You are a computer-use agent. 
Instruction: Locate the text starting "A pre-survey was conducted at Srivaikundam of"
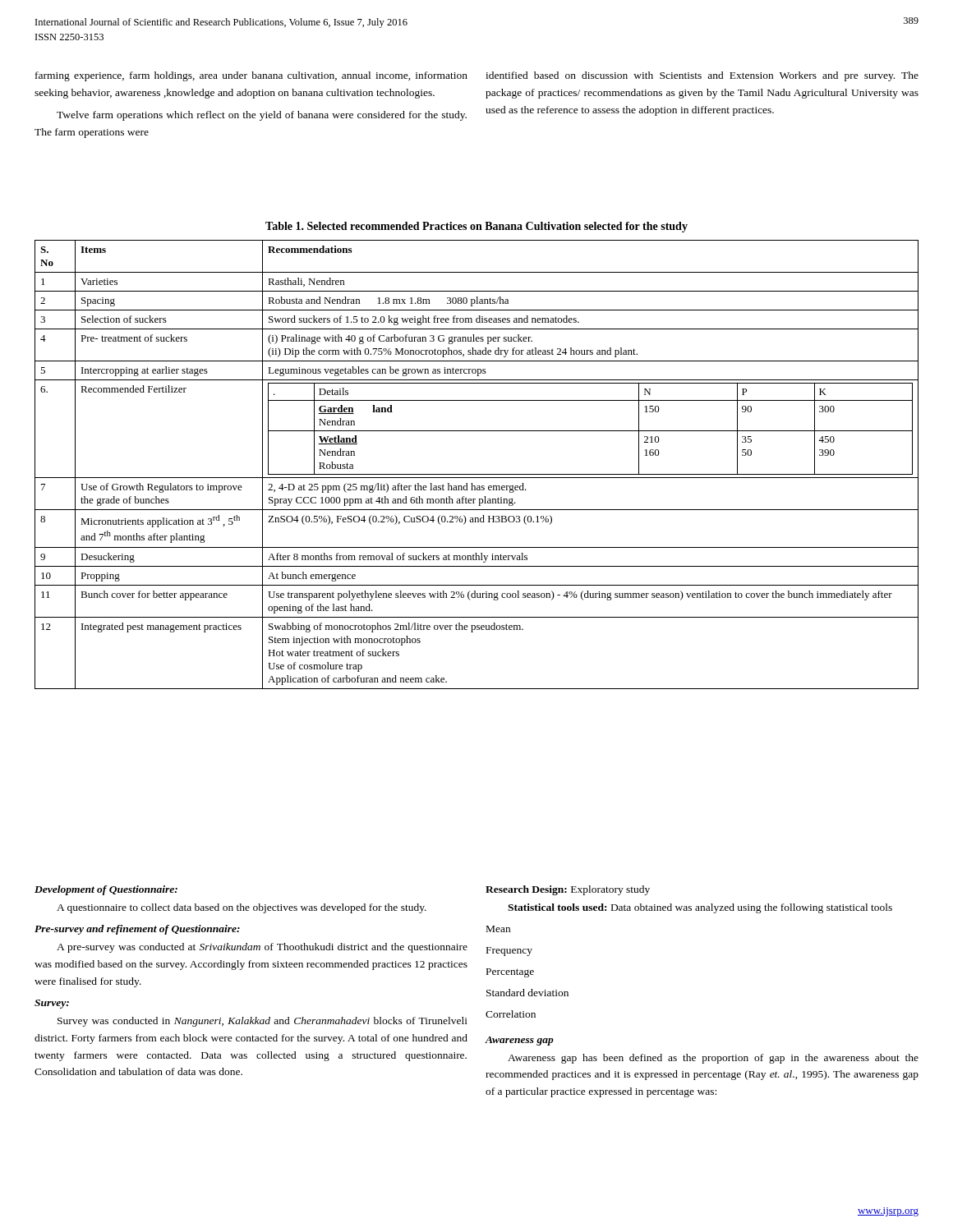[x=251, y=964]
